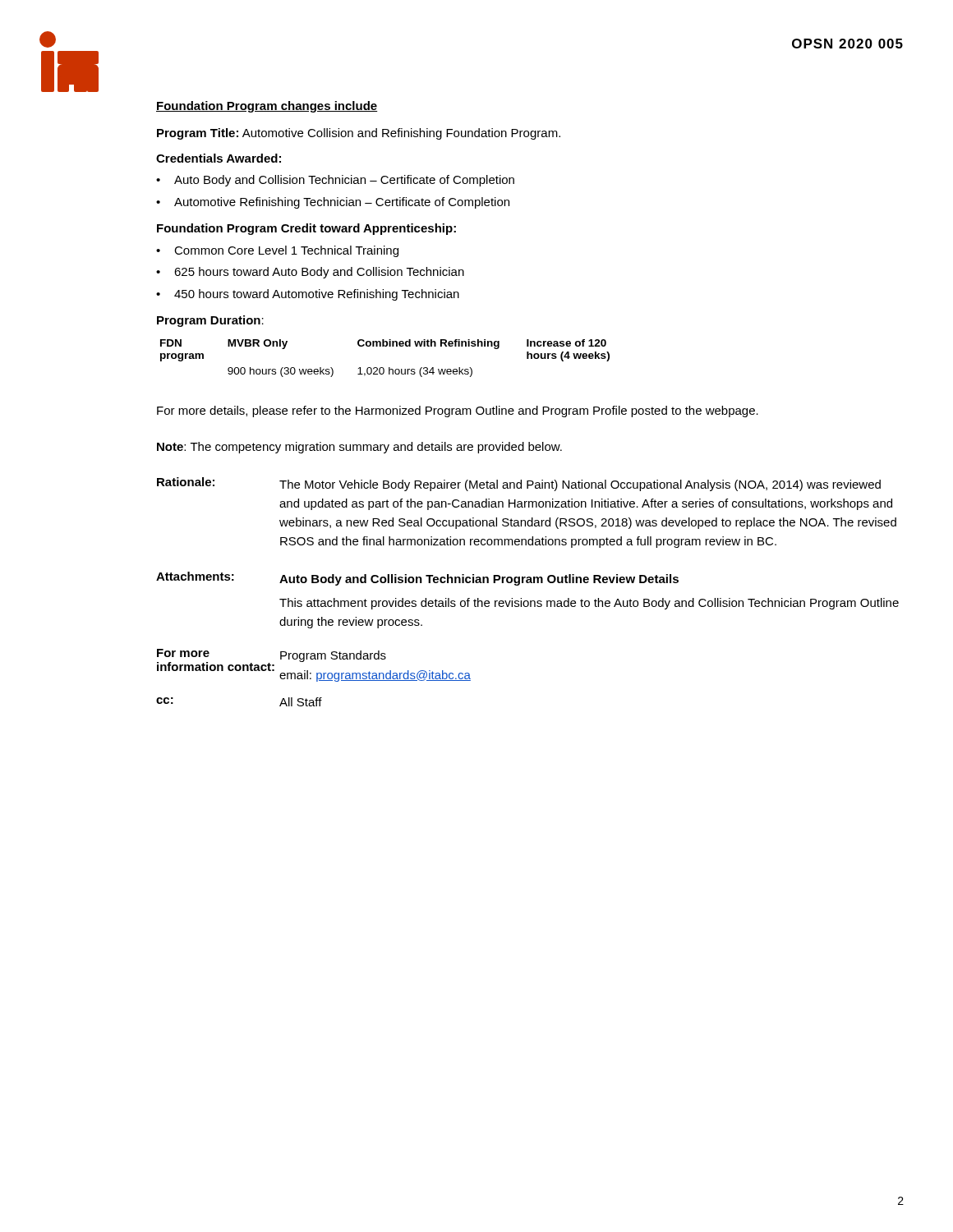Point to the passage starting "Foundation Program changes include"
This screenshot has width=953, height=1232.
coord(267,106)
